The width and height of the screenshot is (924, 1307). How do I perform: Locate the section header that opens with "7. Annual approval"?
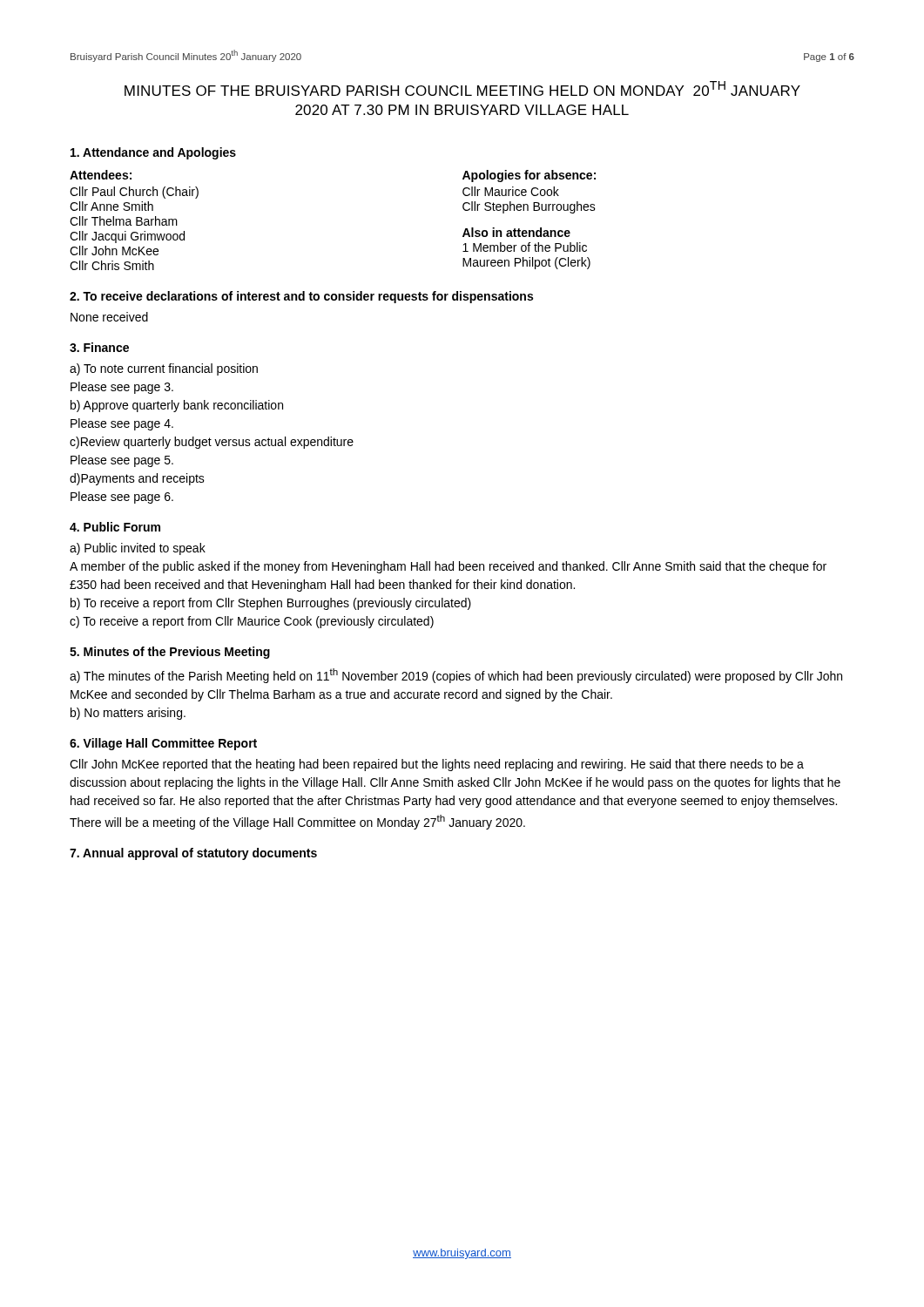point(193,853)
